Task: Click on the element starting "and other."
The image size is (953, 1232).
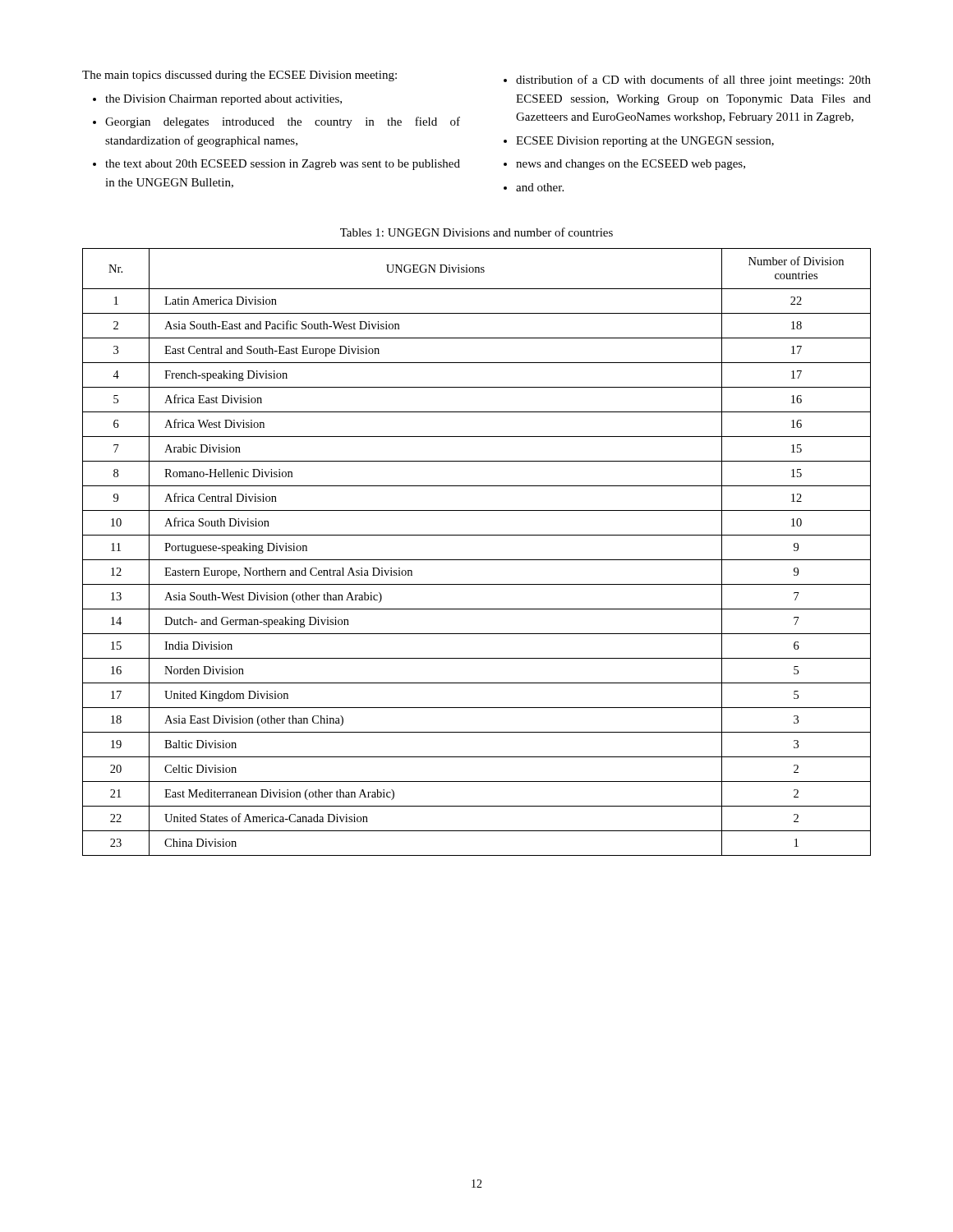Action: (540, 187)
